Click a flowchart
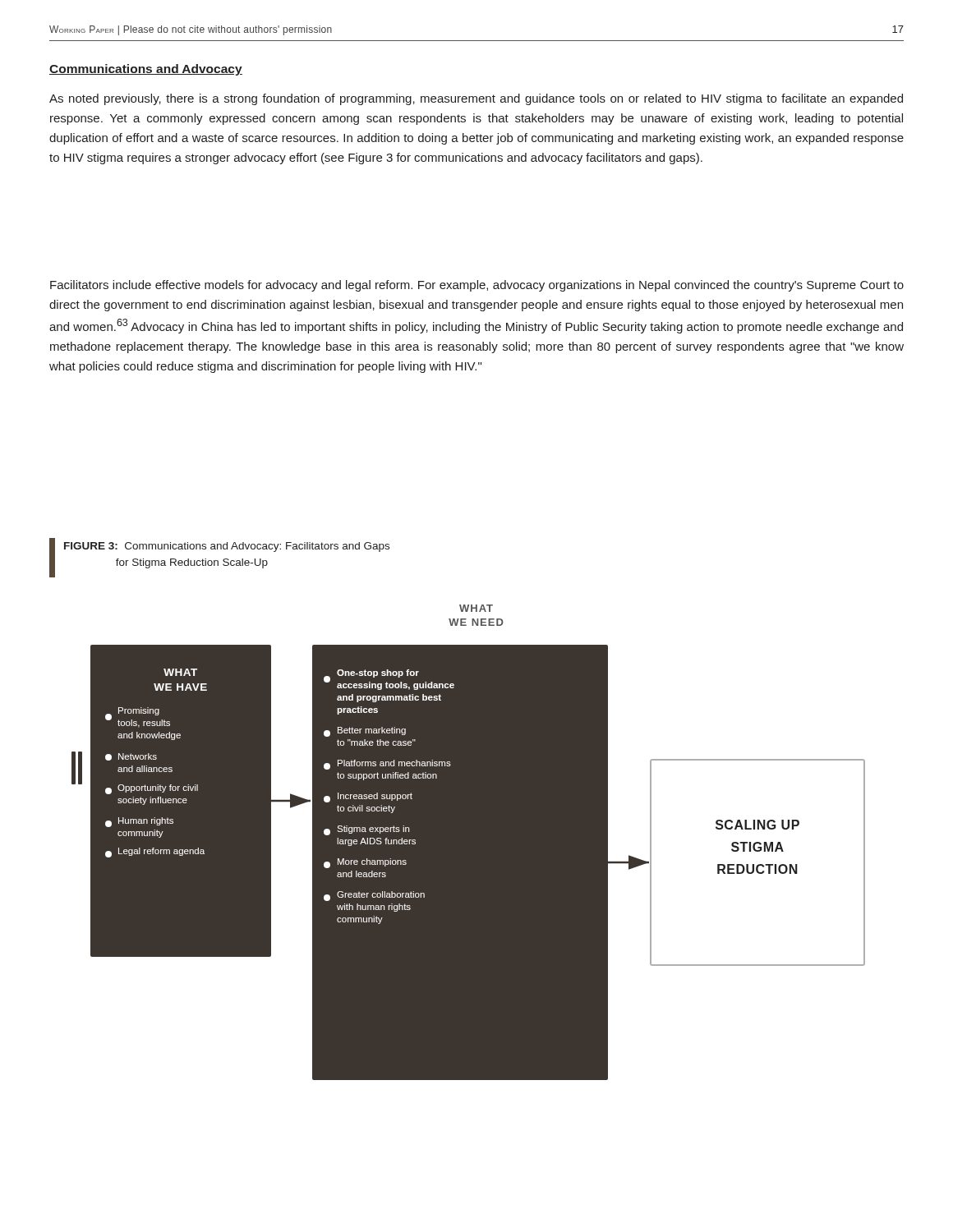The height and width of the screenshot is (1232, 953). (x=476, y=888)
